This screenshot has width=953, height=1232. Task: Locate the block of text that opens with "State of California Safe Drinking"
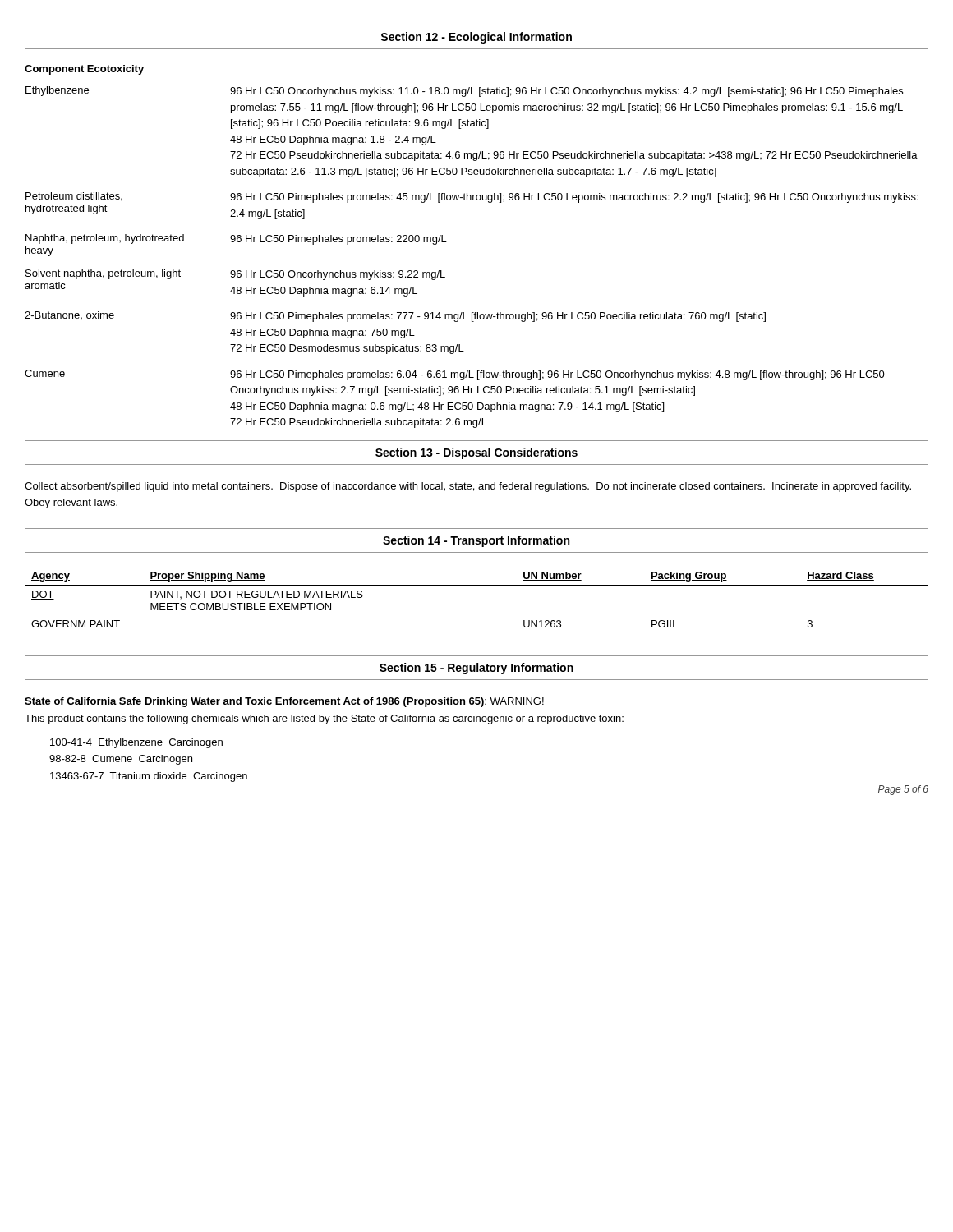click(324, 710)
